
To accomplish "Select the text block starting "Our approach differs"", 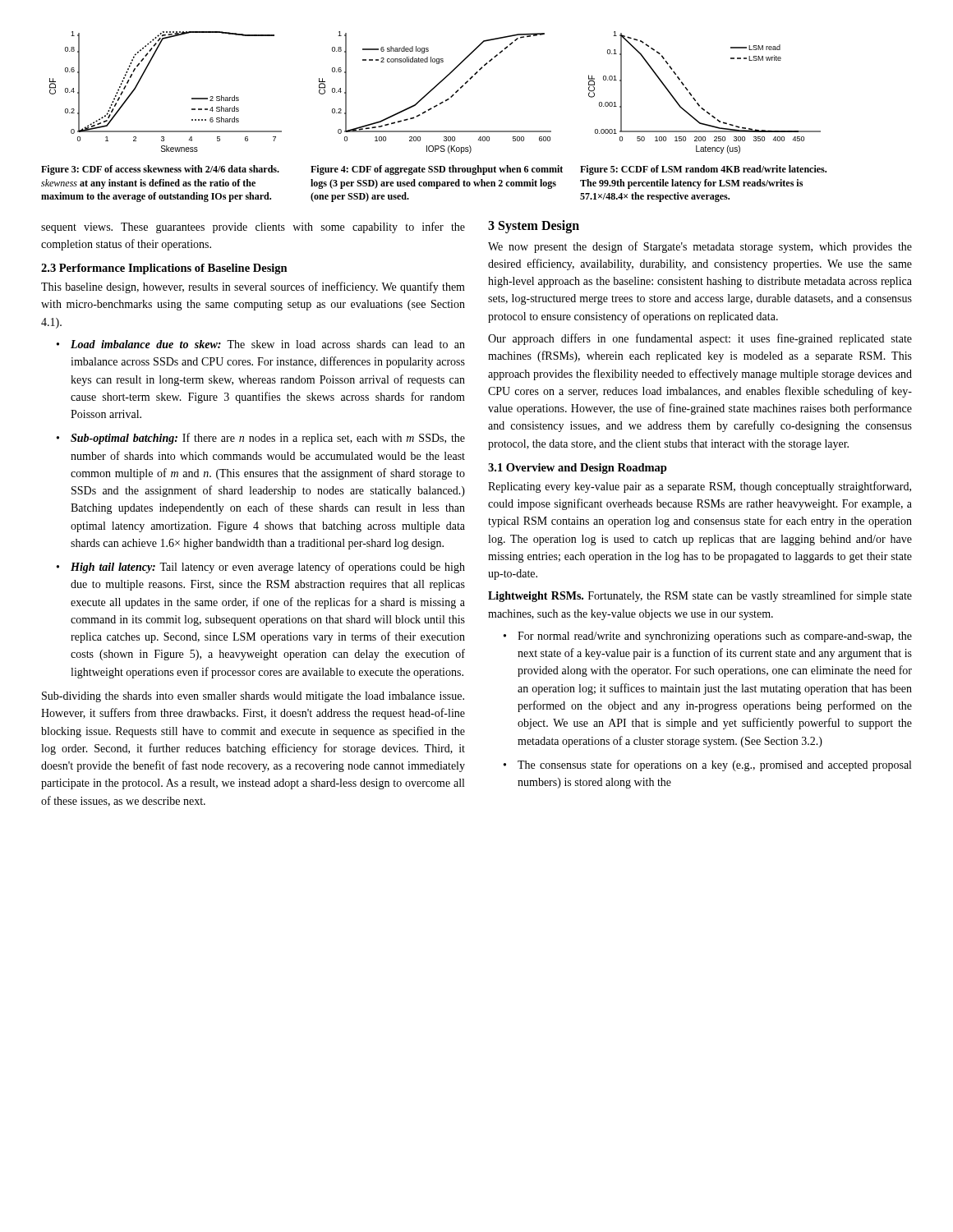I will pyautogui.click(x=700, y=391).
